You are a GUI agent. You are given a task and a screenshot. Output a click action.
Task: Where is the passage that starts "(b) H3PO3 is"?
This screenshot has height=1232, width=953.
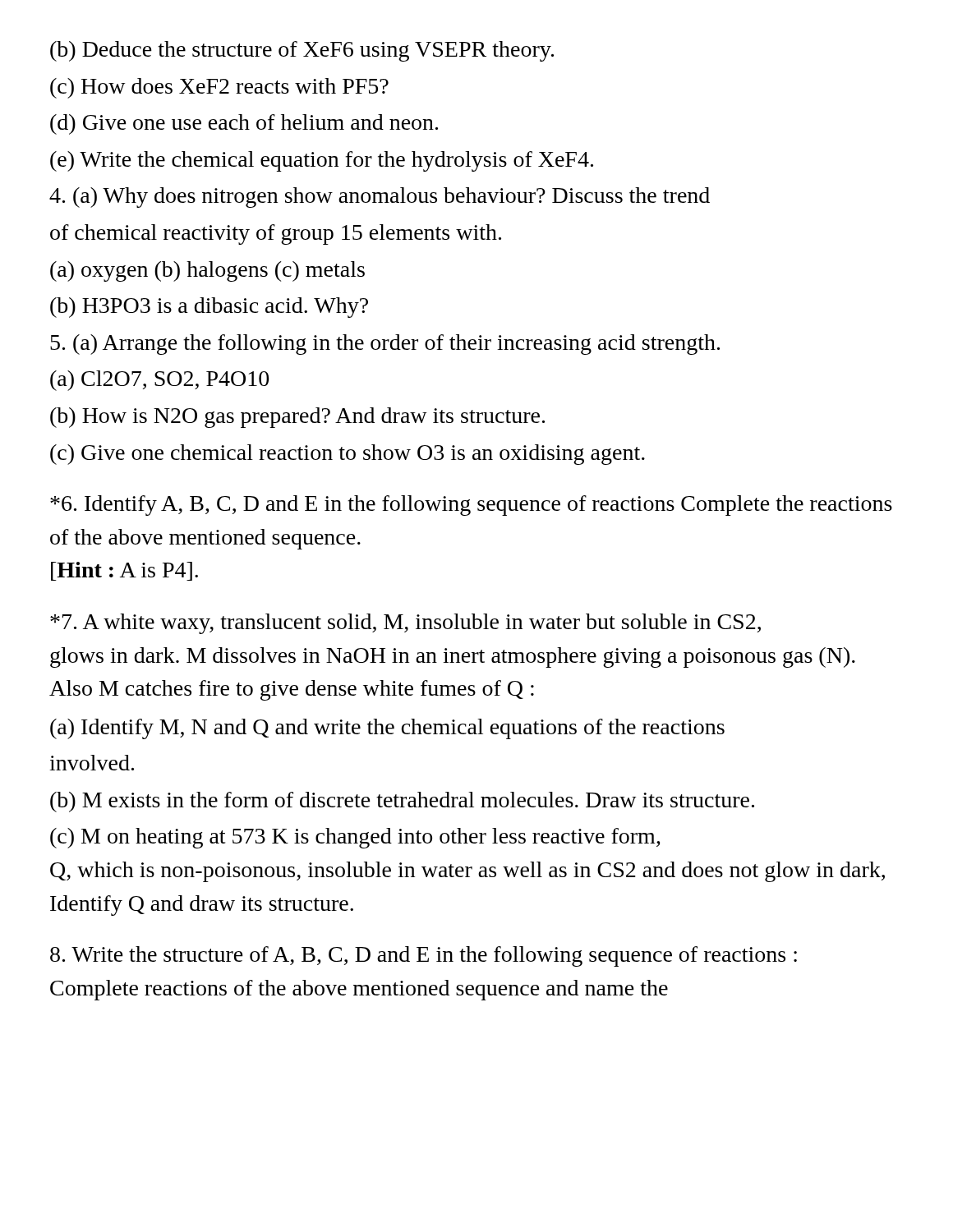point(209,305)
